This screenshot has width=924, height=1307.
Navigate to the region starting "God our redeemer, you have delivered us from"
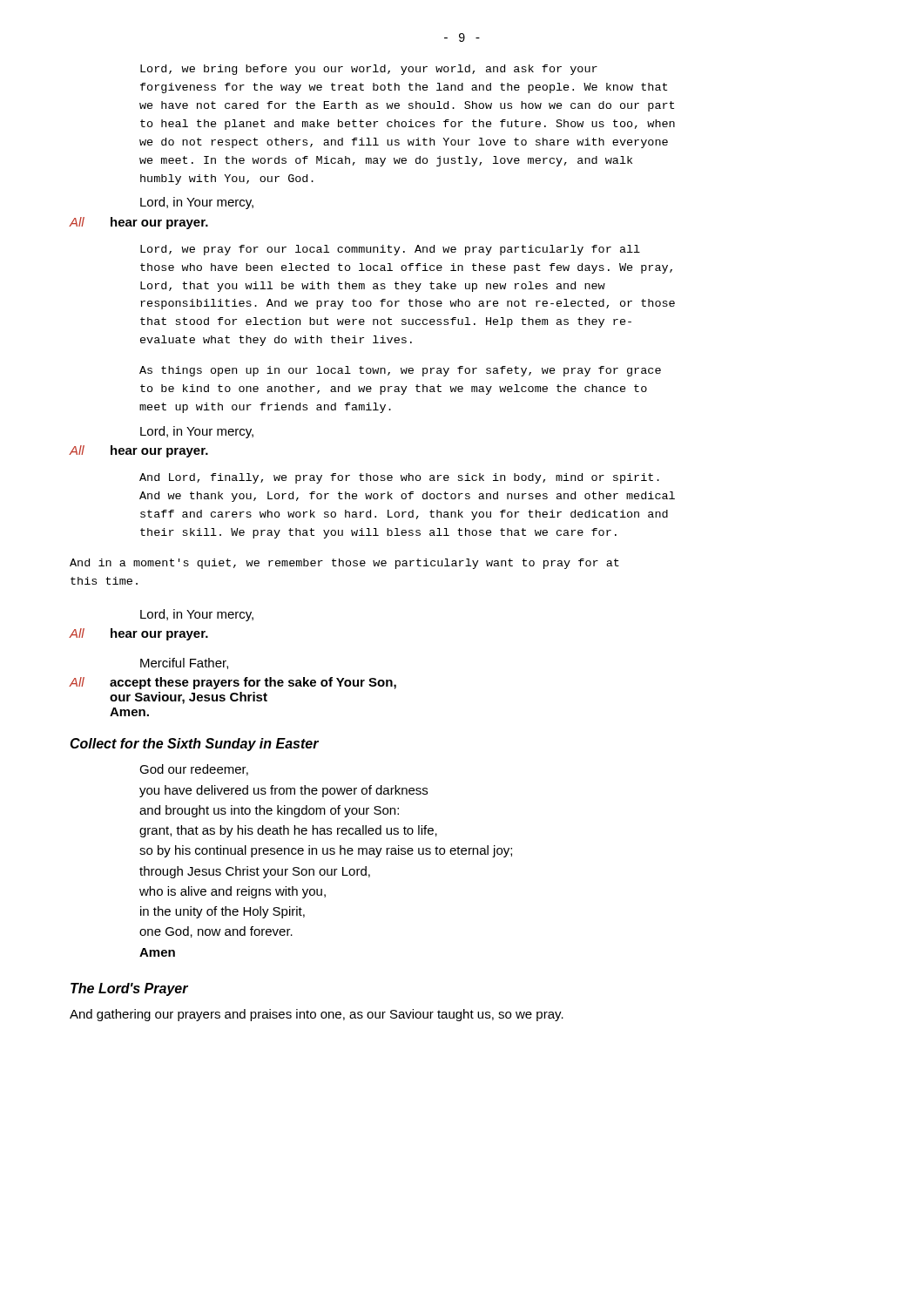(471, 861)
